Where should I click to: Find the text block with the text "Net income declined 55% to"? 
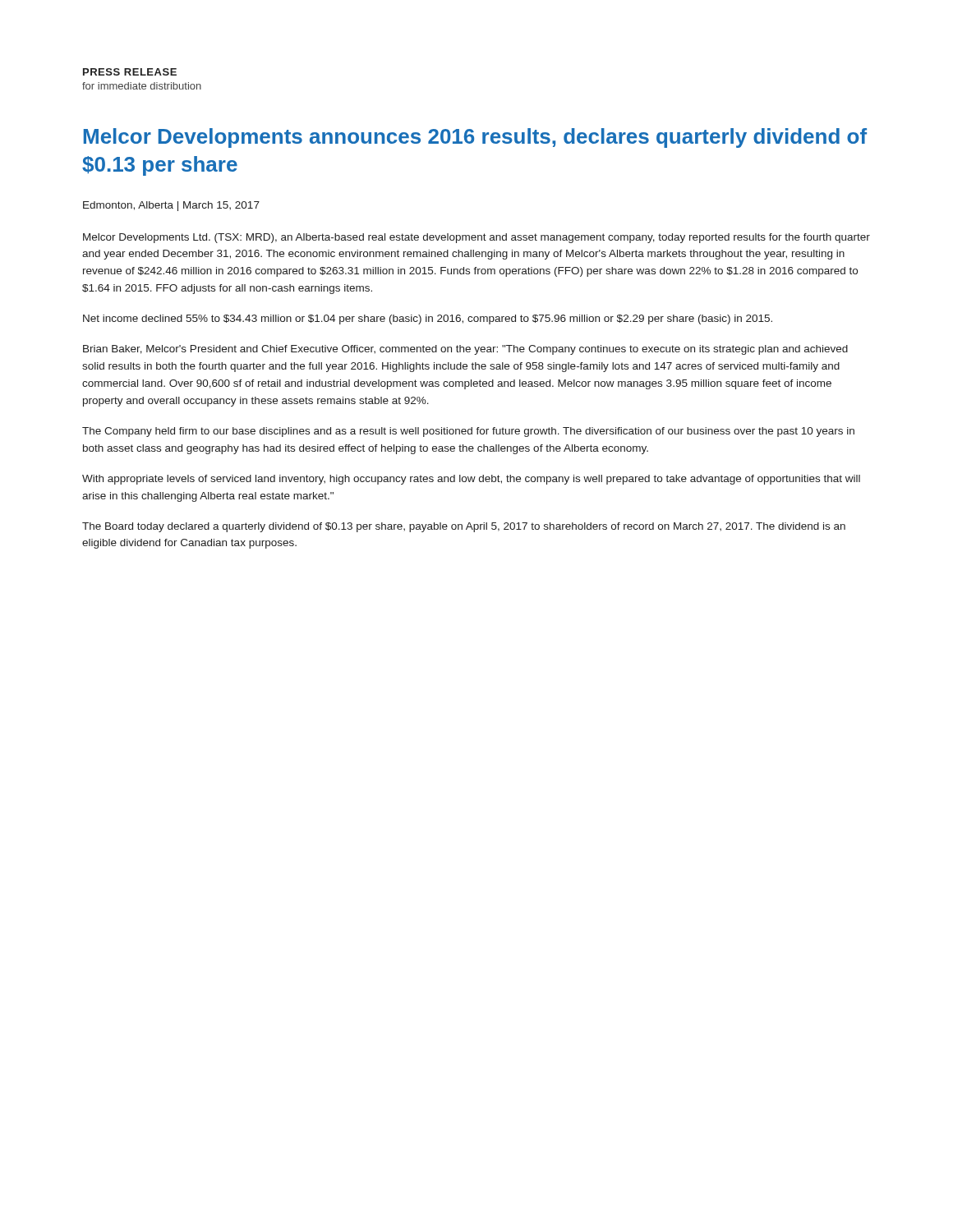click(x=428, y=318)
